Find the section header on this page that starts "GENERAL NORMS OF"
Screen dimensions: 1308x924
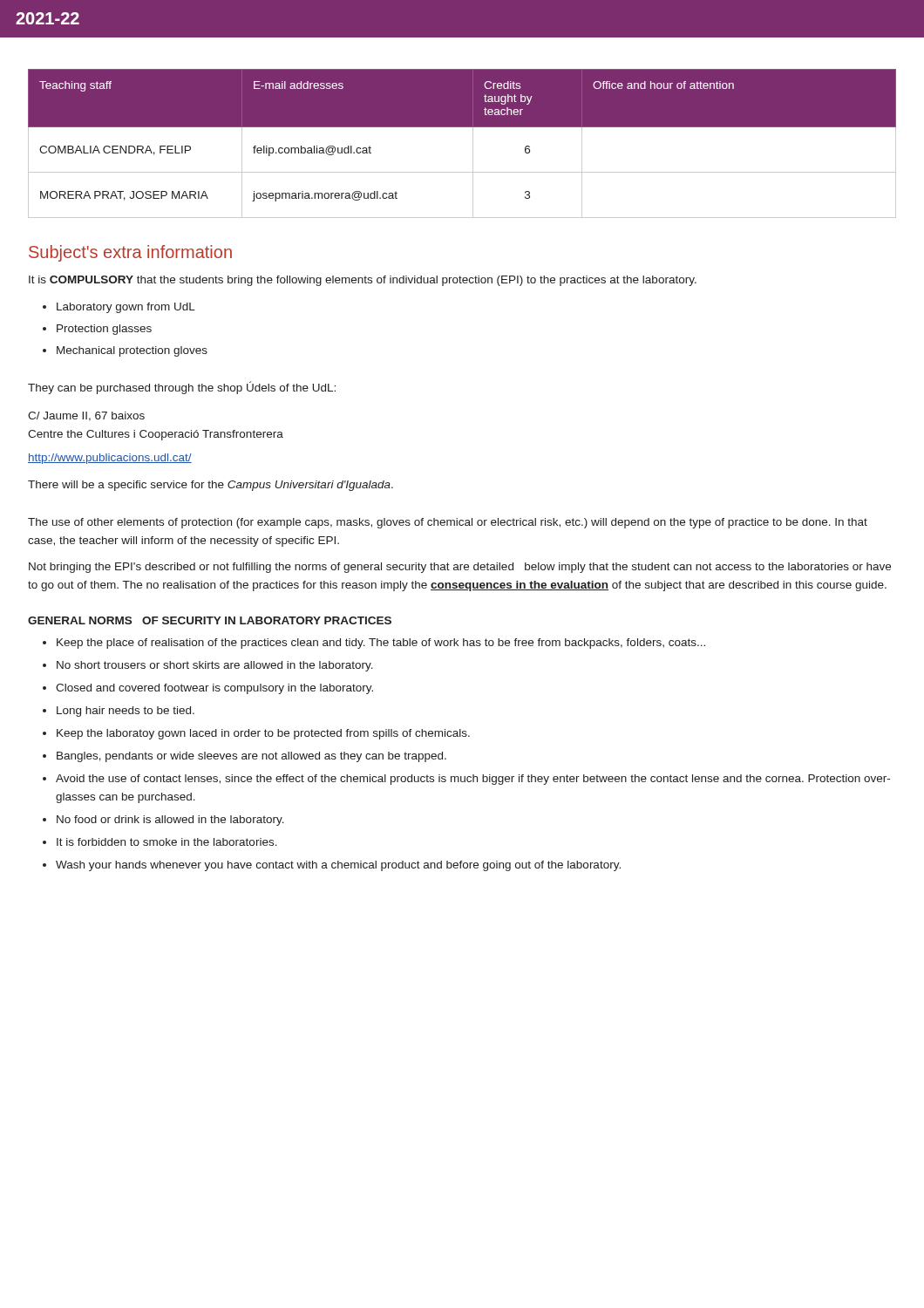point(210,621)
